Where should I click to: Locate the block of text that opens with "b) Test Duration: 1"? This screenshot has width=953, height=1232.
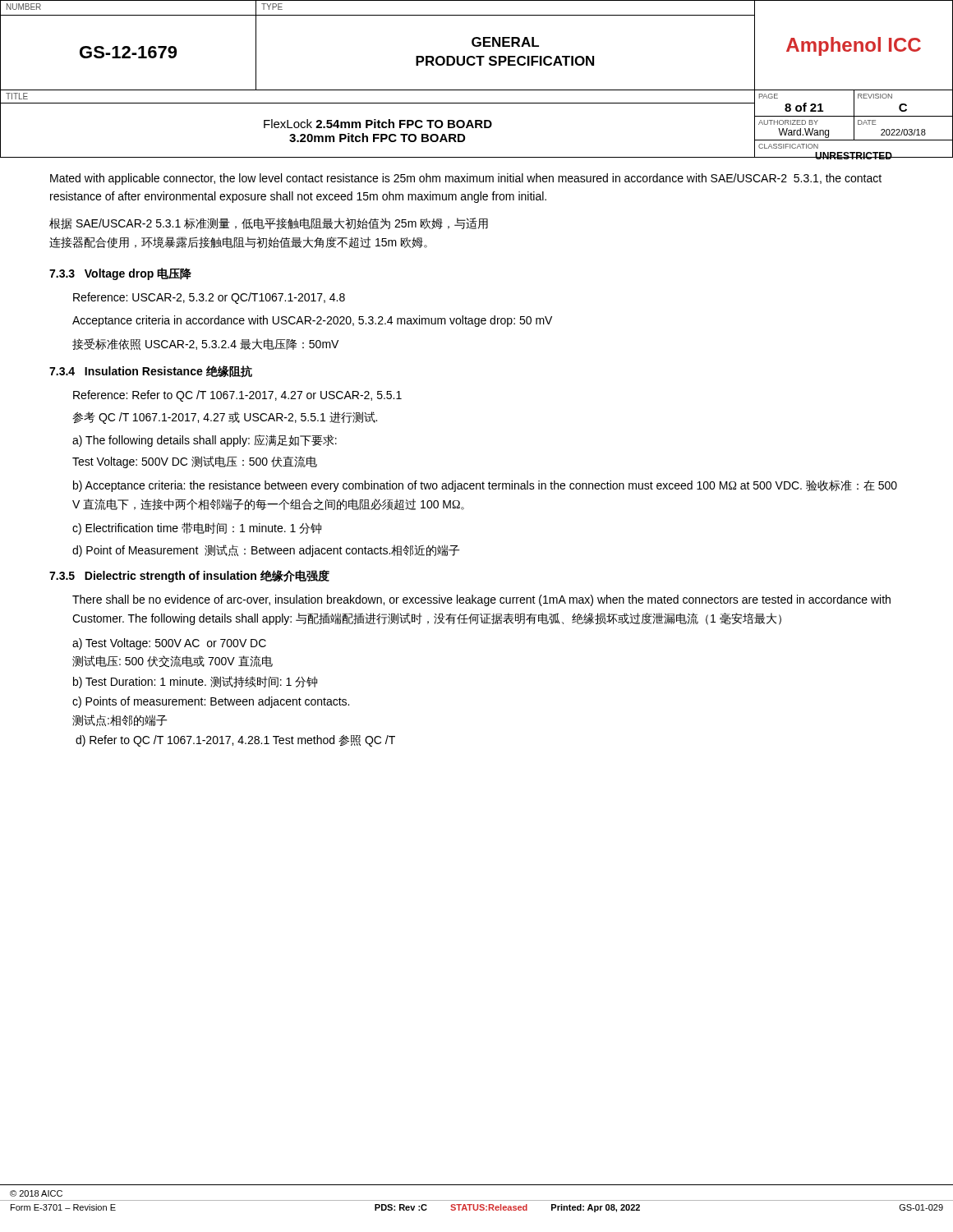195,682
